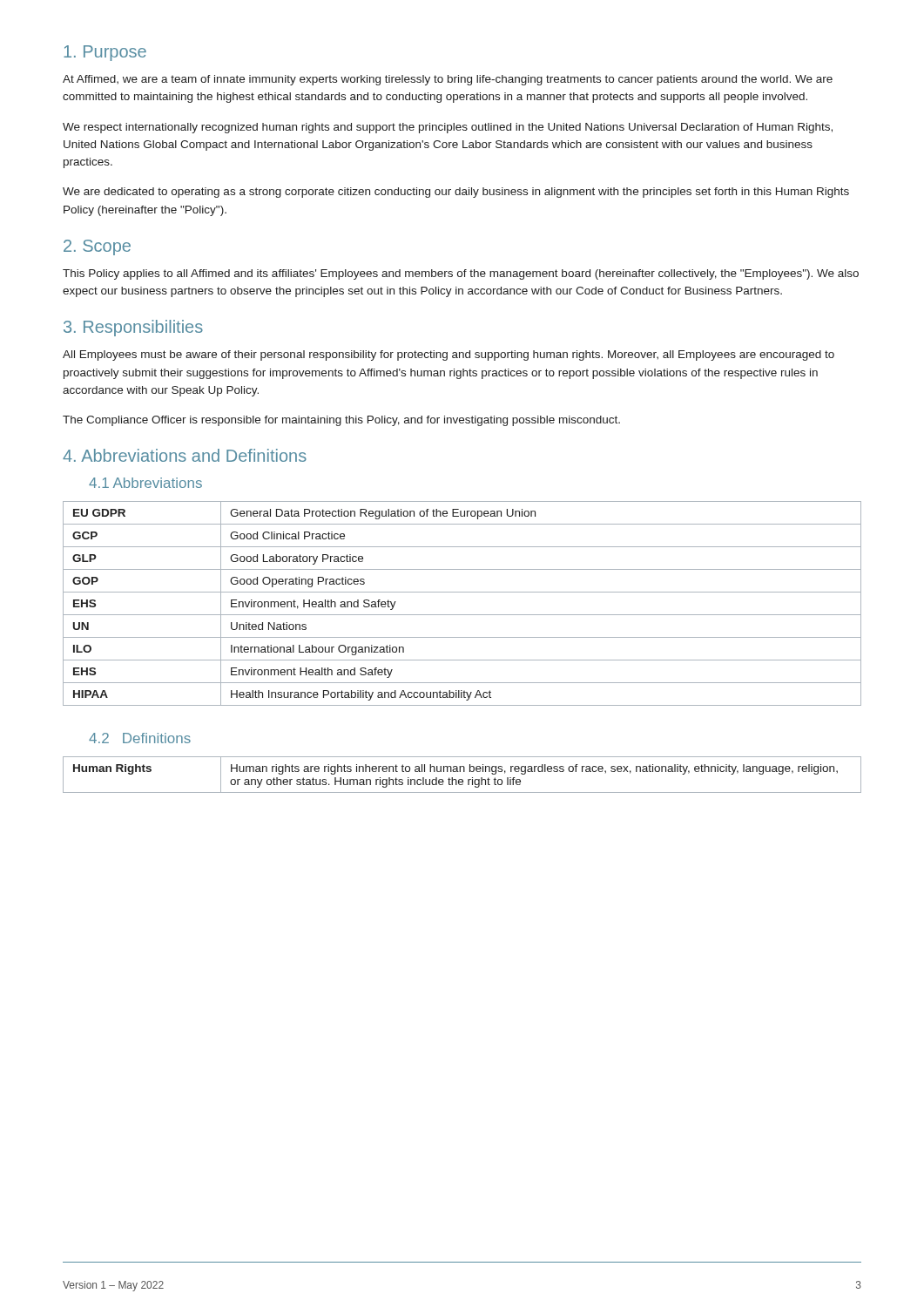The height and width of the screenshot is (1307, 924).
Task: Click on the section header that reads "4.1 Abbreviations"
Action: (145, 483)
